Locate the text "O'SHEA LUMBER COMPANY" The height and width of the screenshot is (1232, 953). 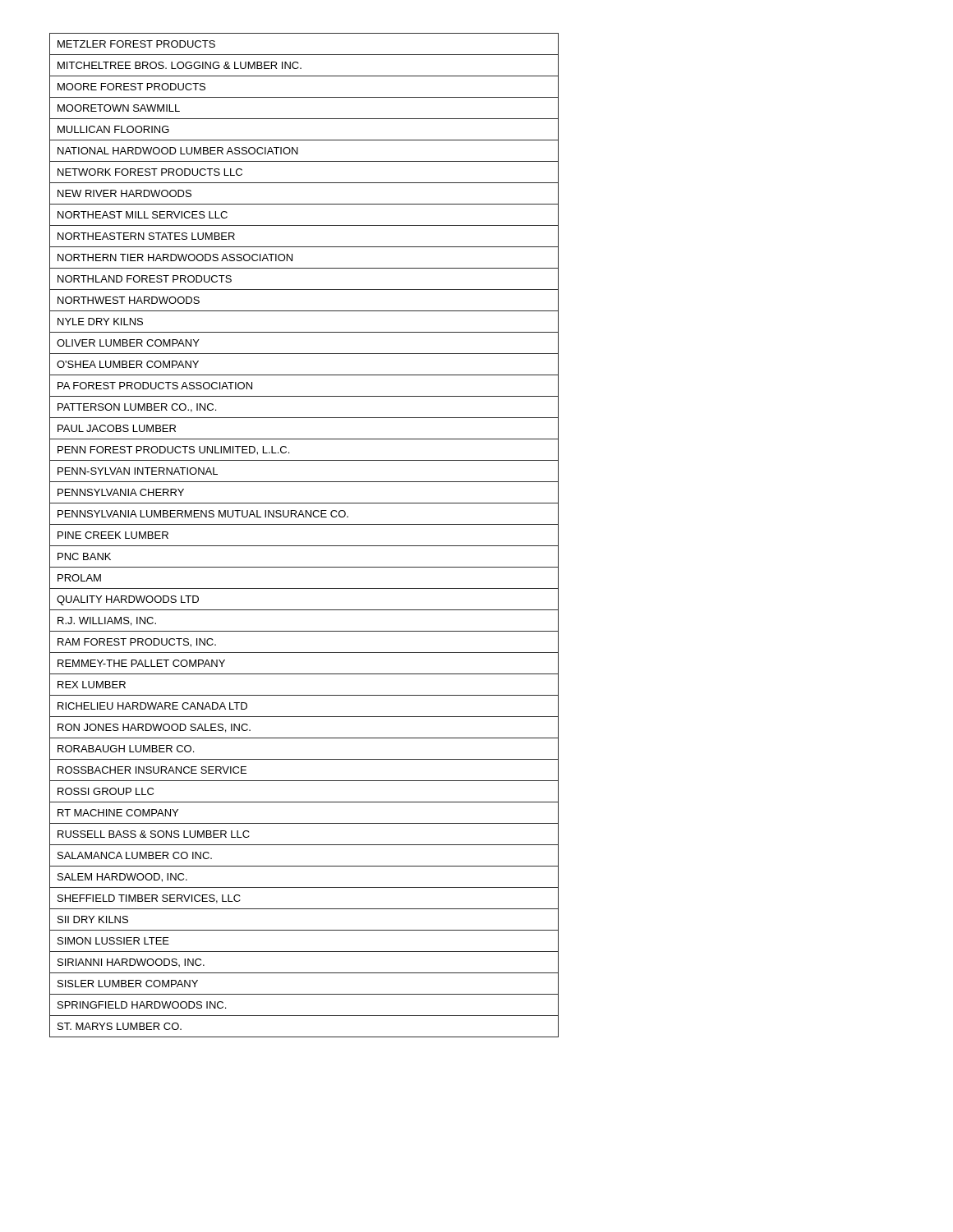coord(128,364)
